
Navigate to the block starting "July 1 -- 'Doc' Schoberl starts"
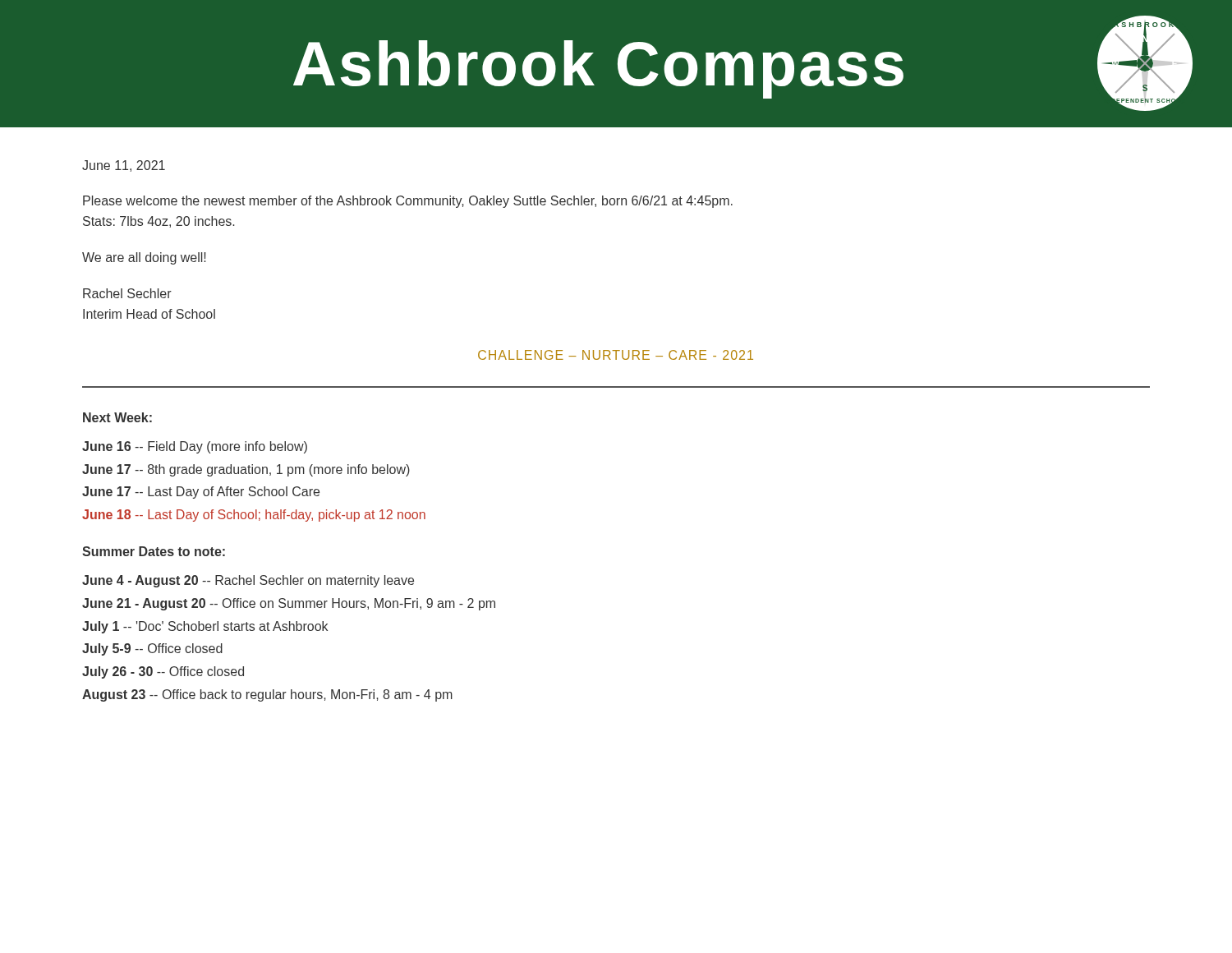(205, 626)
